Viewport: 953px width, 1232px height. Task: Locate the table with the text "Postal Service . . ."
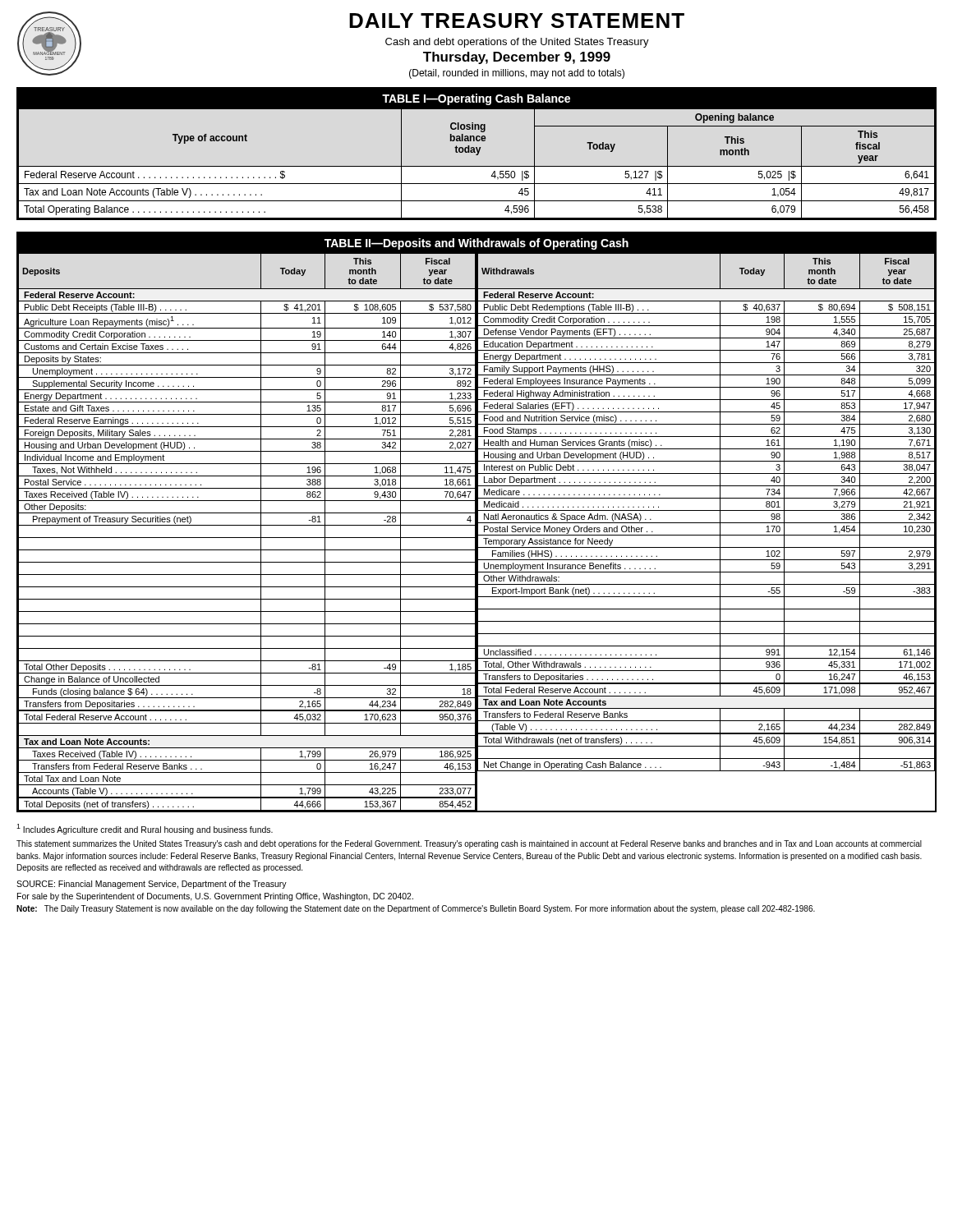click(476, 522)
